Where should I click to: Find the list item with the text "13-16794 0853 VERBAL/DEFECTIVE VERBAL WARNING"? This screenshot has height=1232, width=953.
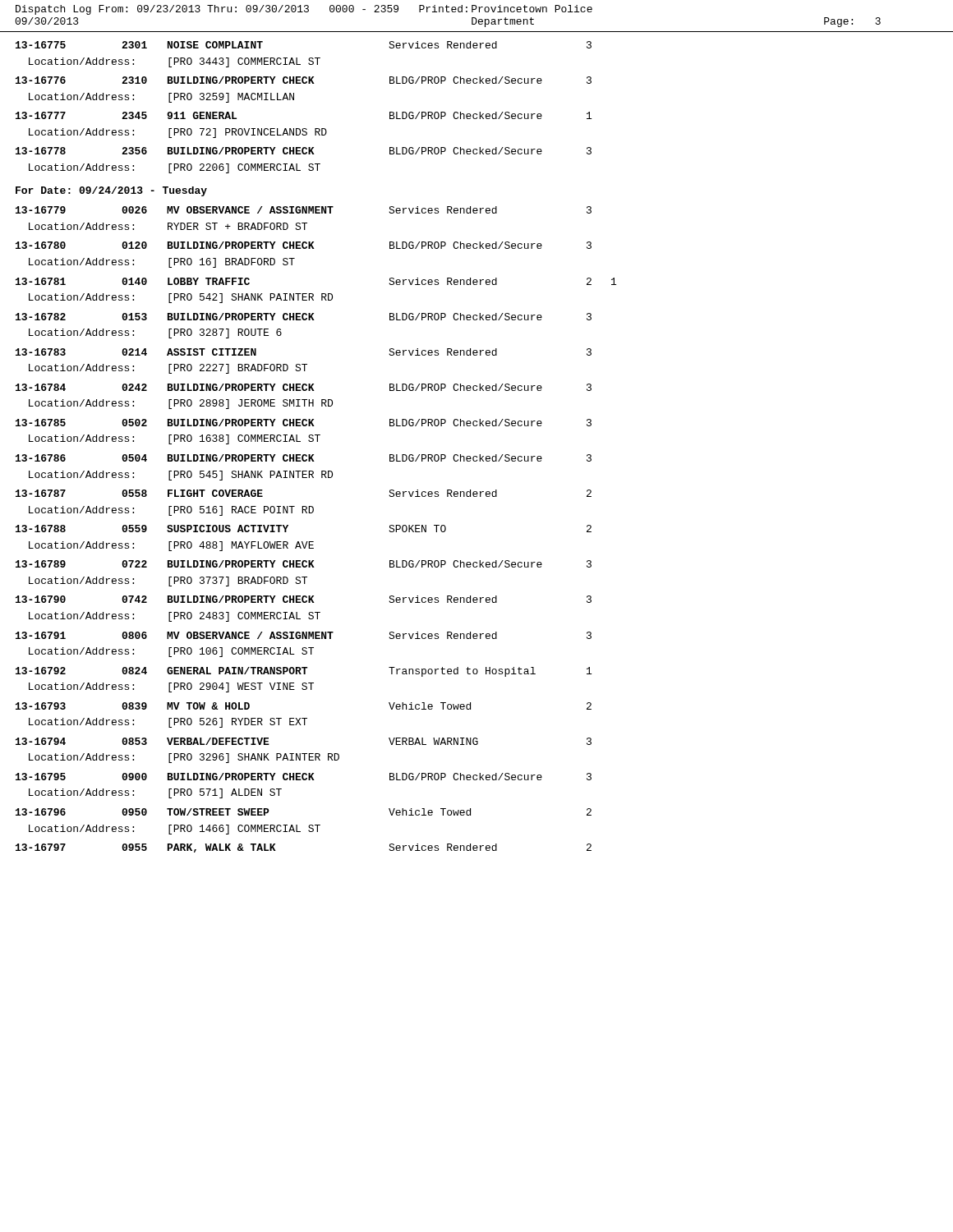pyautogui.click(x=476, y=750)
